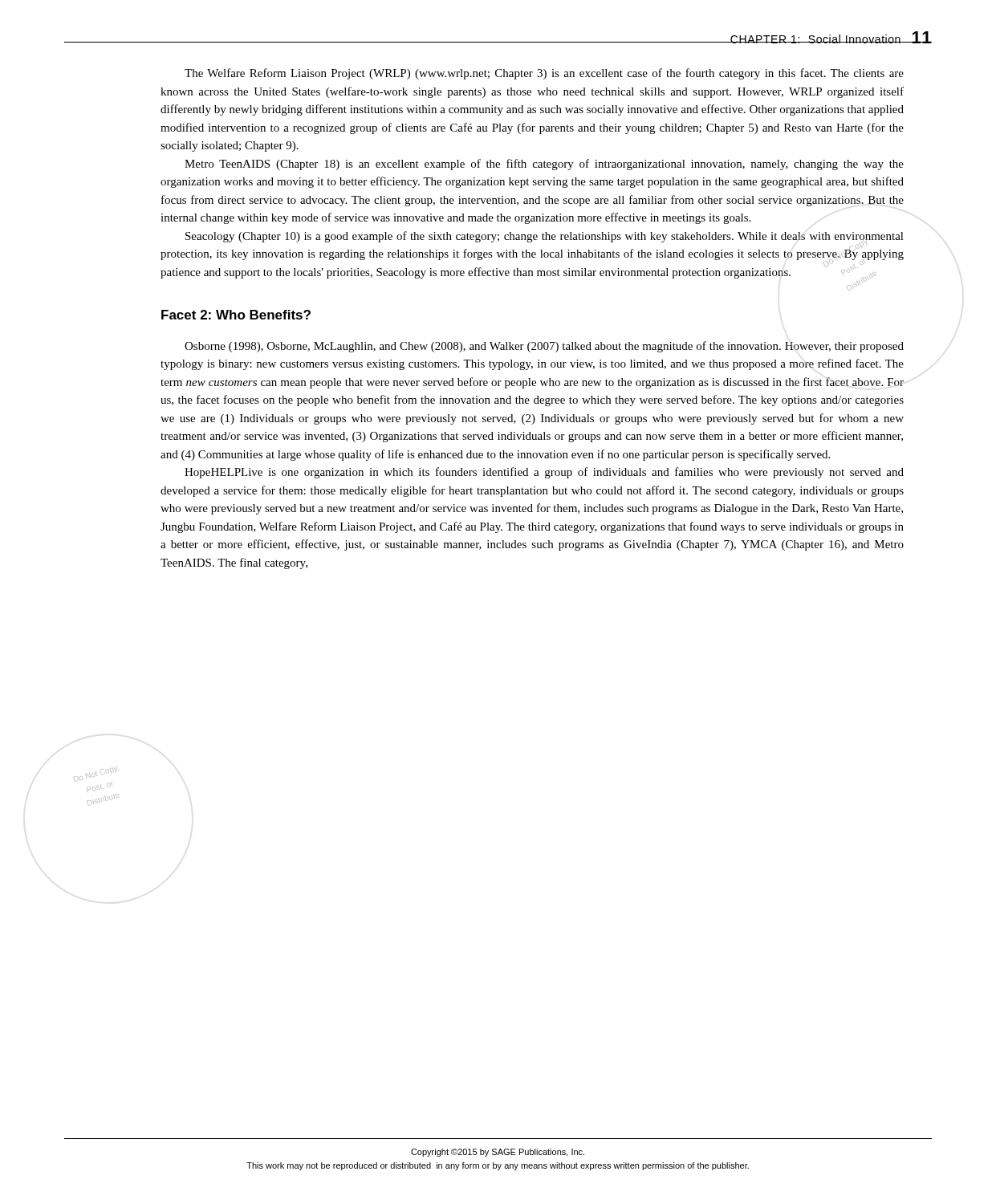996x1204 pixels.
Task: Find the region starting "The Welfare Reform Liaison Project (WRLP) (www.wrlp.net; Chapter"
Action: tap(532, 109)
